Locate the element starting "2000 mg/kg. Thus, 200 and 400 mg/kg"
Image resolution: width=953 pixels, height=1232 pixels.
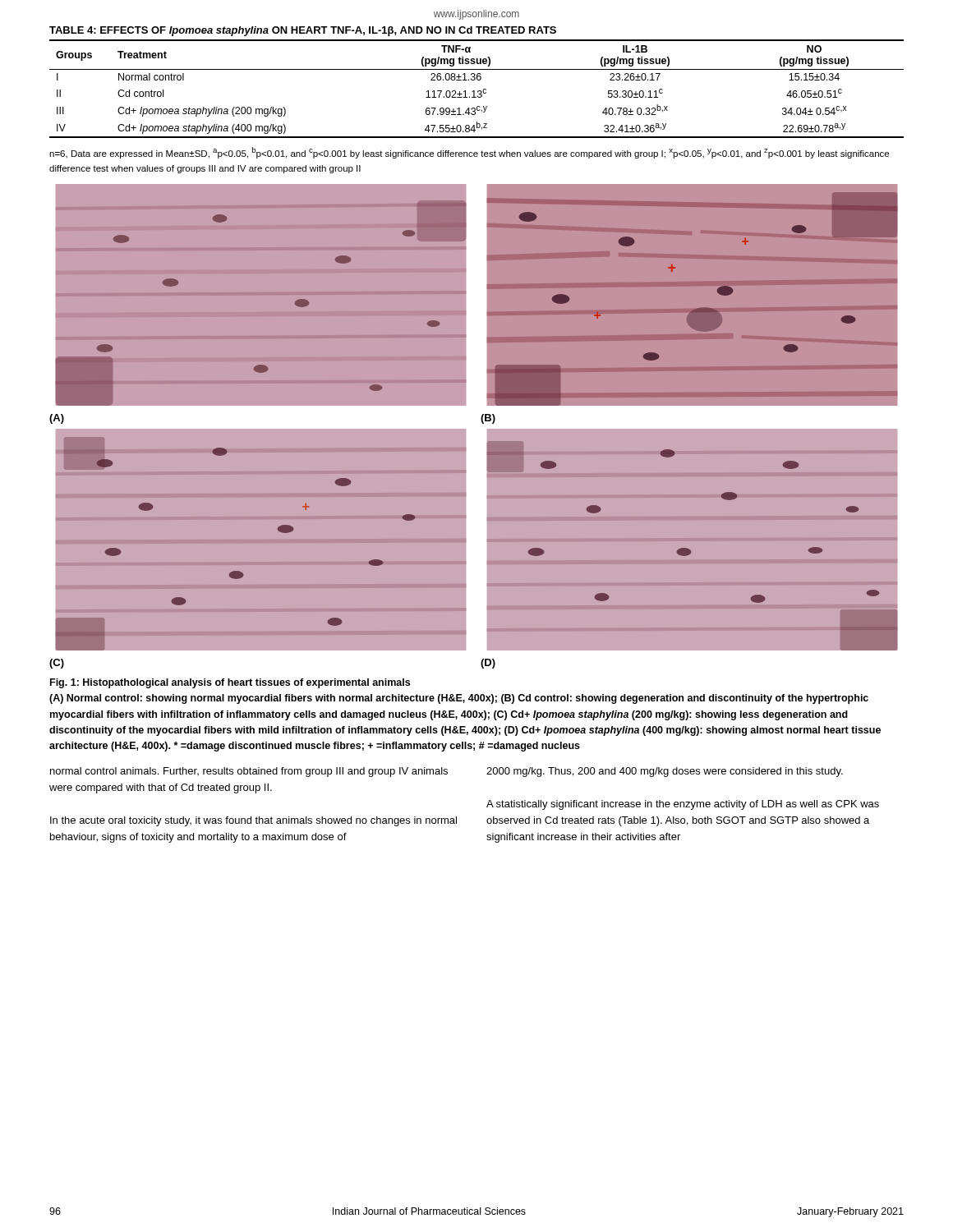point(683,804)
